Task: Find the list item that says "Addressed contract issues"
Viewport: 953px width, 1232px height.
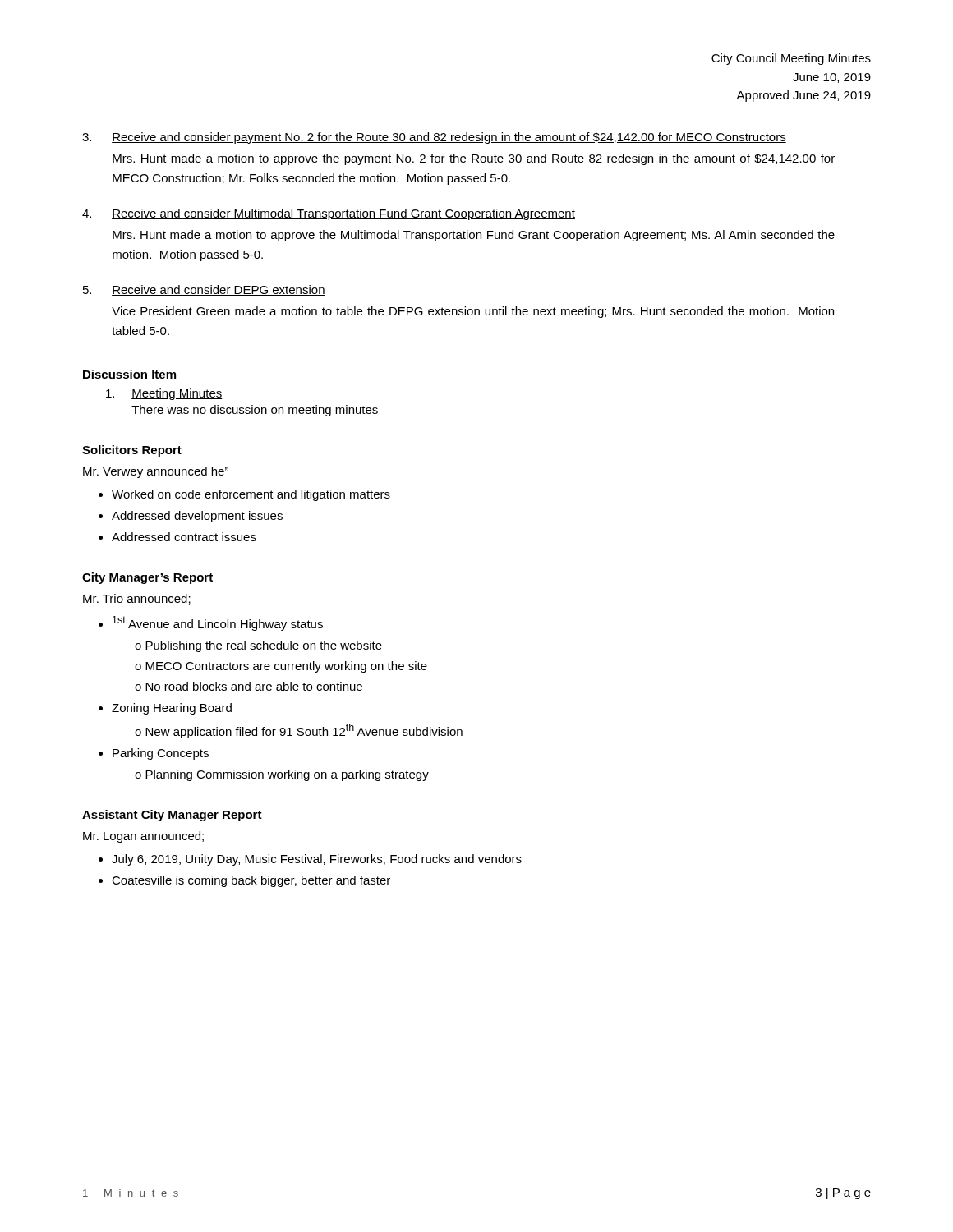Action: click(x=184, y=537)
